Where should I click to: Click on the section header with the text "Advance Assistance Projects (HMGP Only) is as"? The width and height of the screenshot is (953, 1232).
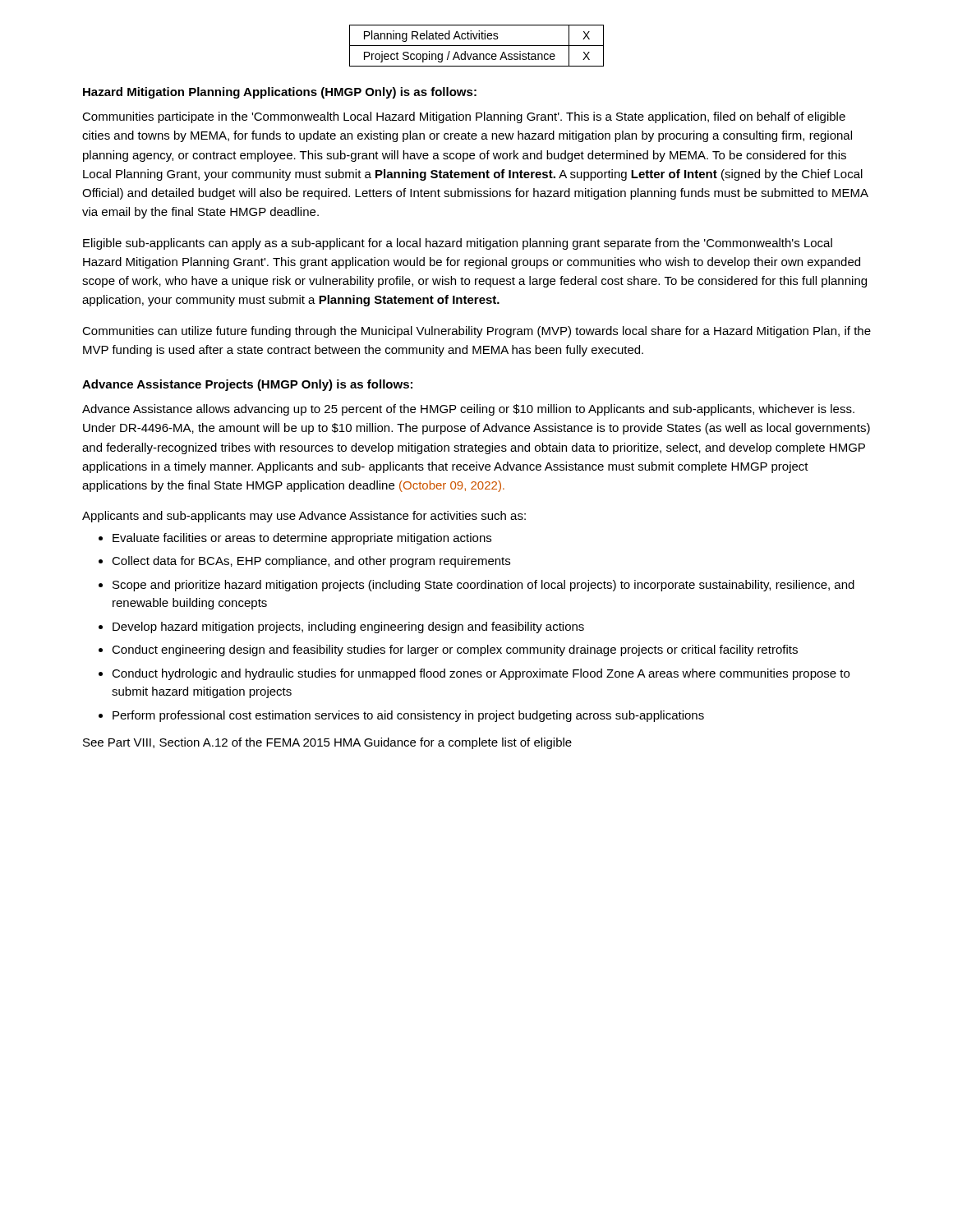tap(248, 384)
